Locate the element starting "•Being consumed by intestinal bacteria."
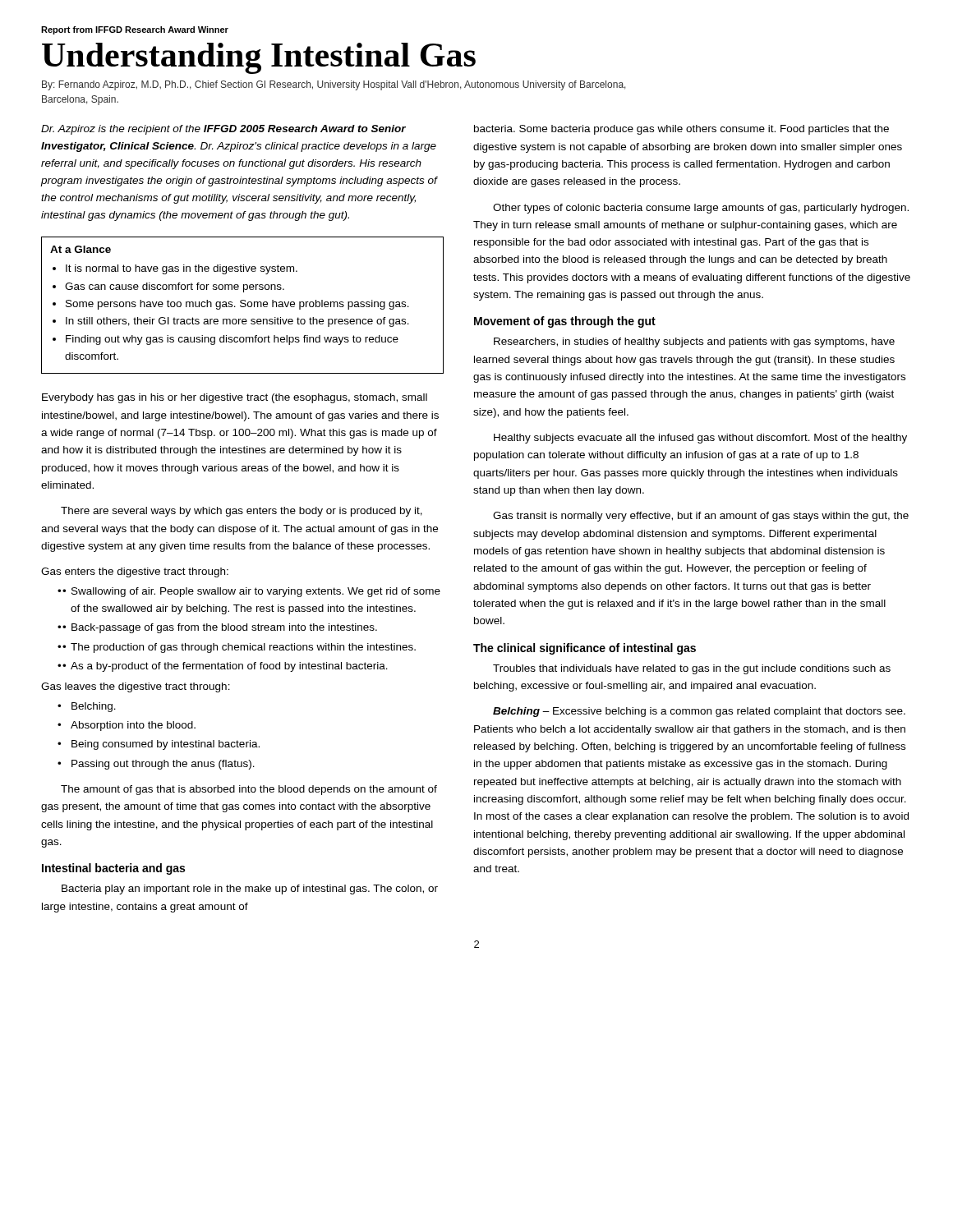This screenshot has height=1232, width=953. coord(159,744)
